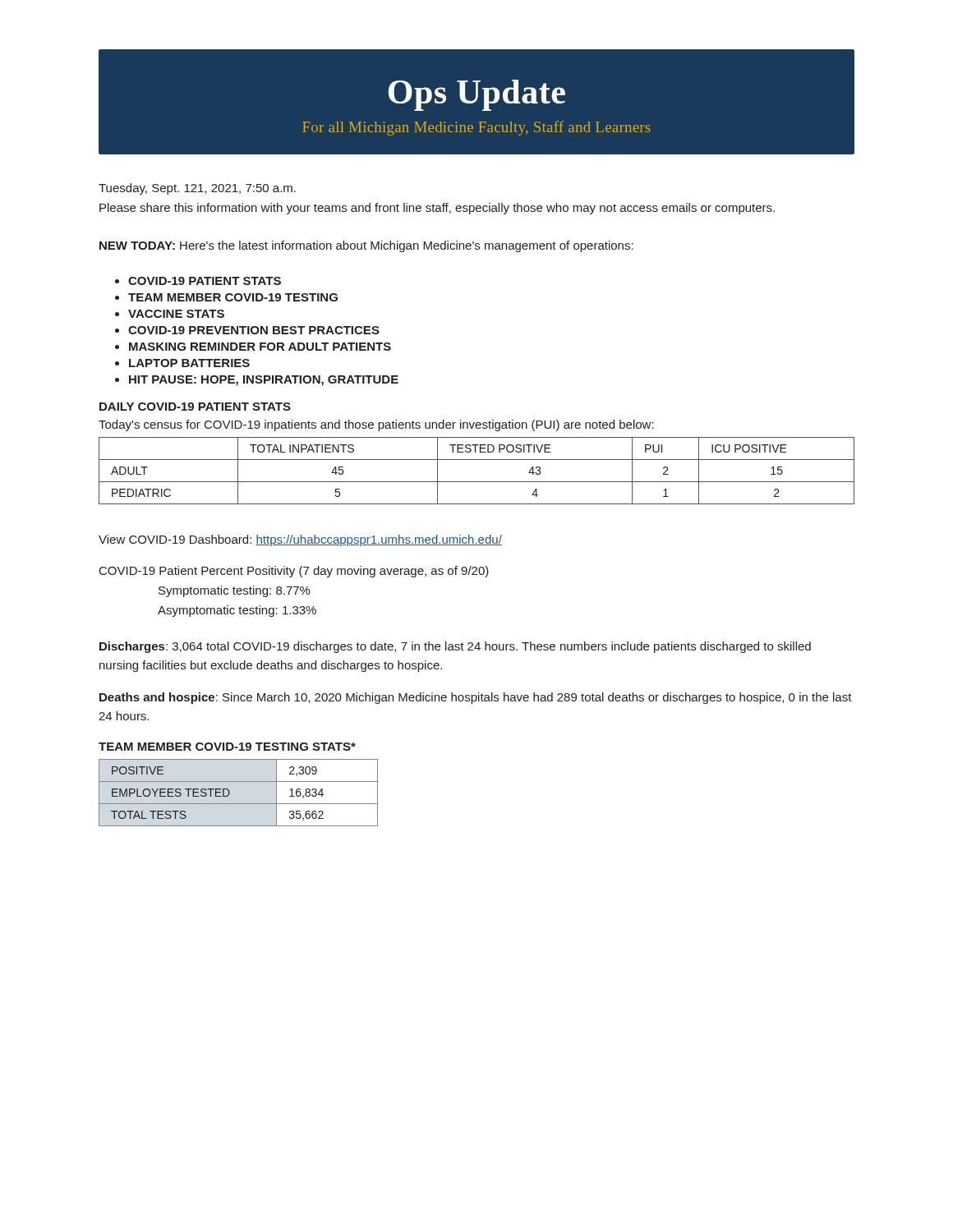Click on the text block that reads "Discharges: 3,064 total"
This screenshot has width=953, height=1232.
coord(455,655)
